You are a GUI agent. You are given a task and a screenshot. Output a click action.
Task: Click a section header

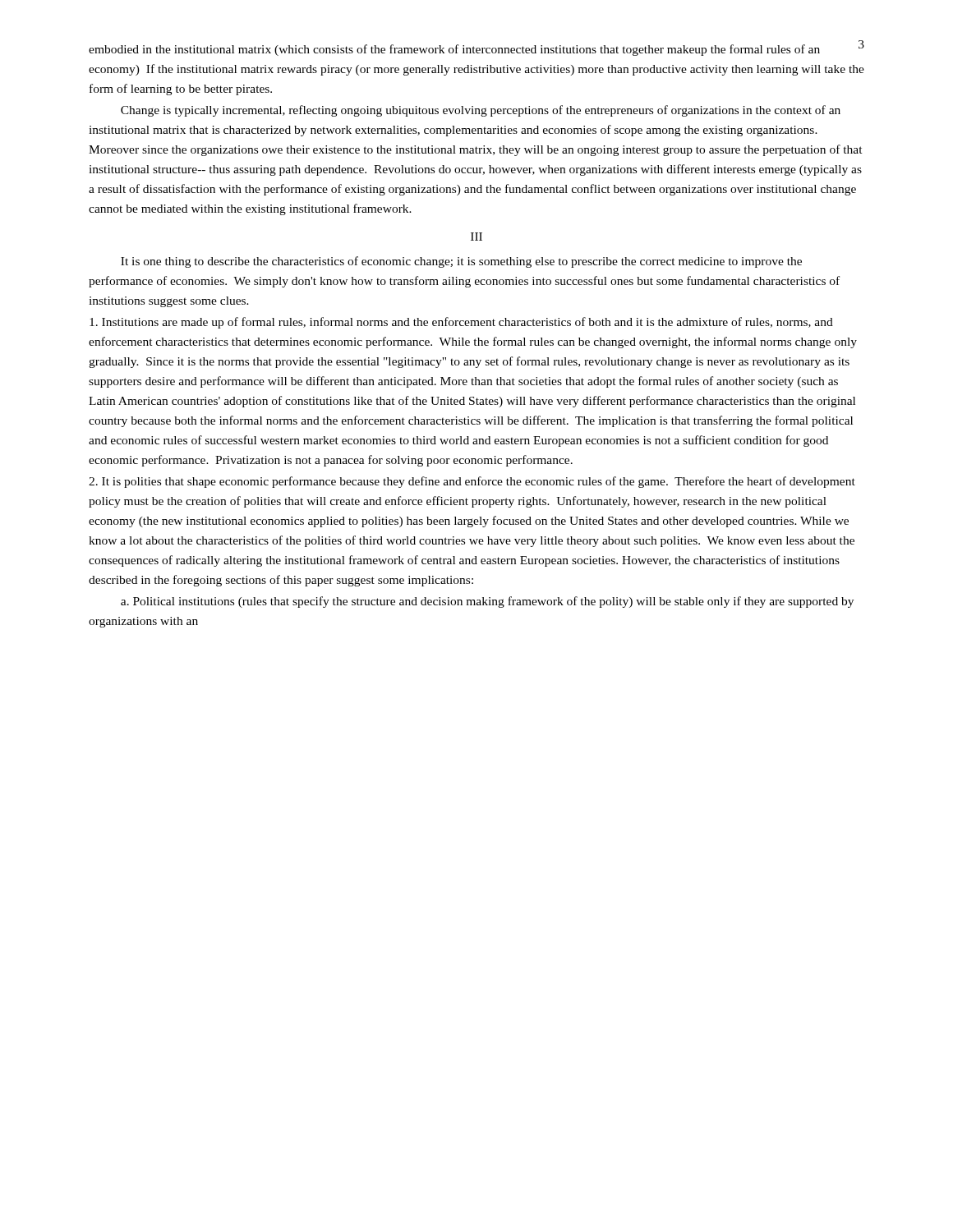476,236
